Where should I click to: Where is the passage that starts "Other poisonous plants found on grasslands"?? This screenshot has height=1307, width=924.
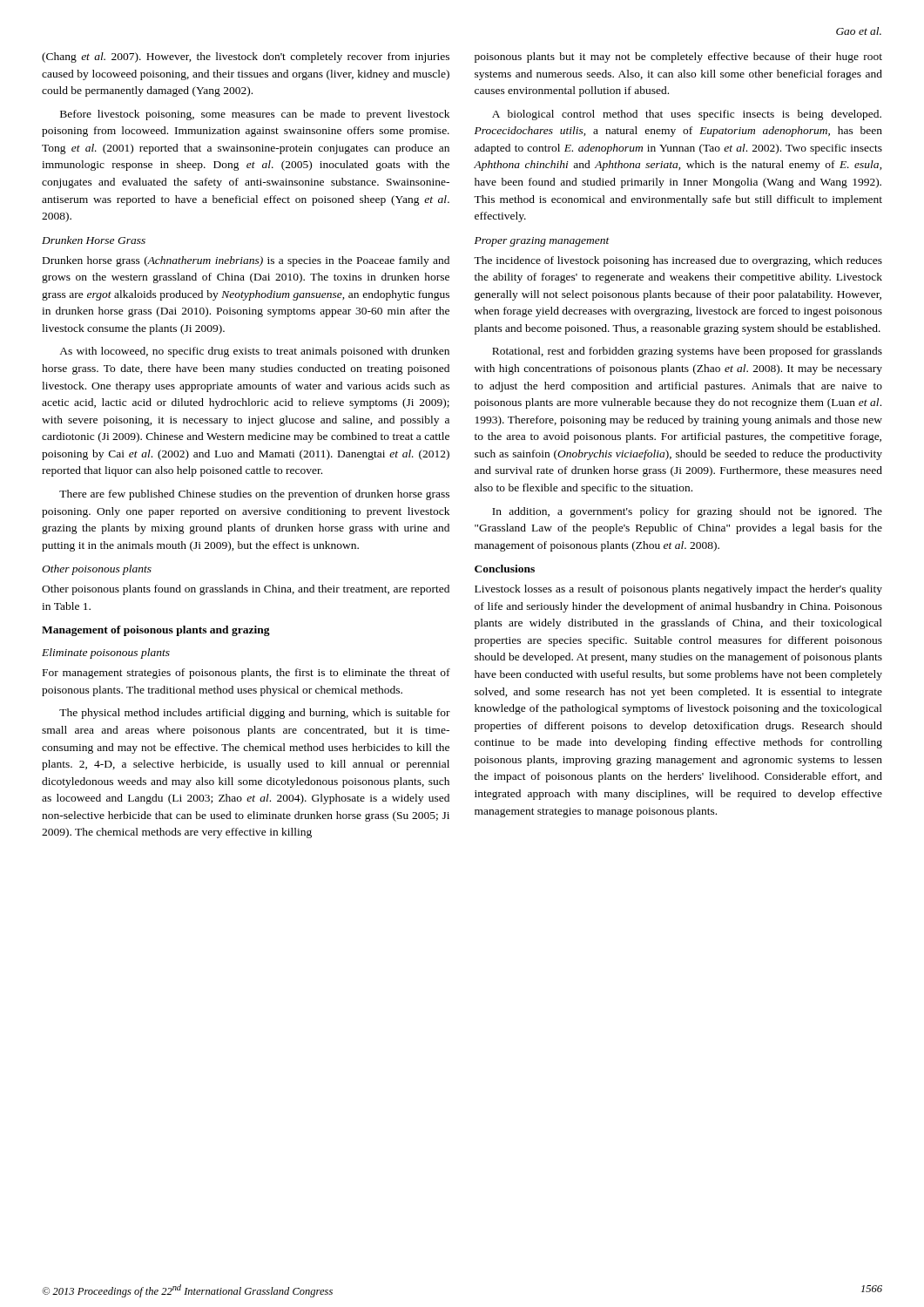246,597
